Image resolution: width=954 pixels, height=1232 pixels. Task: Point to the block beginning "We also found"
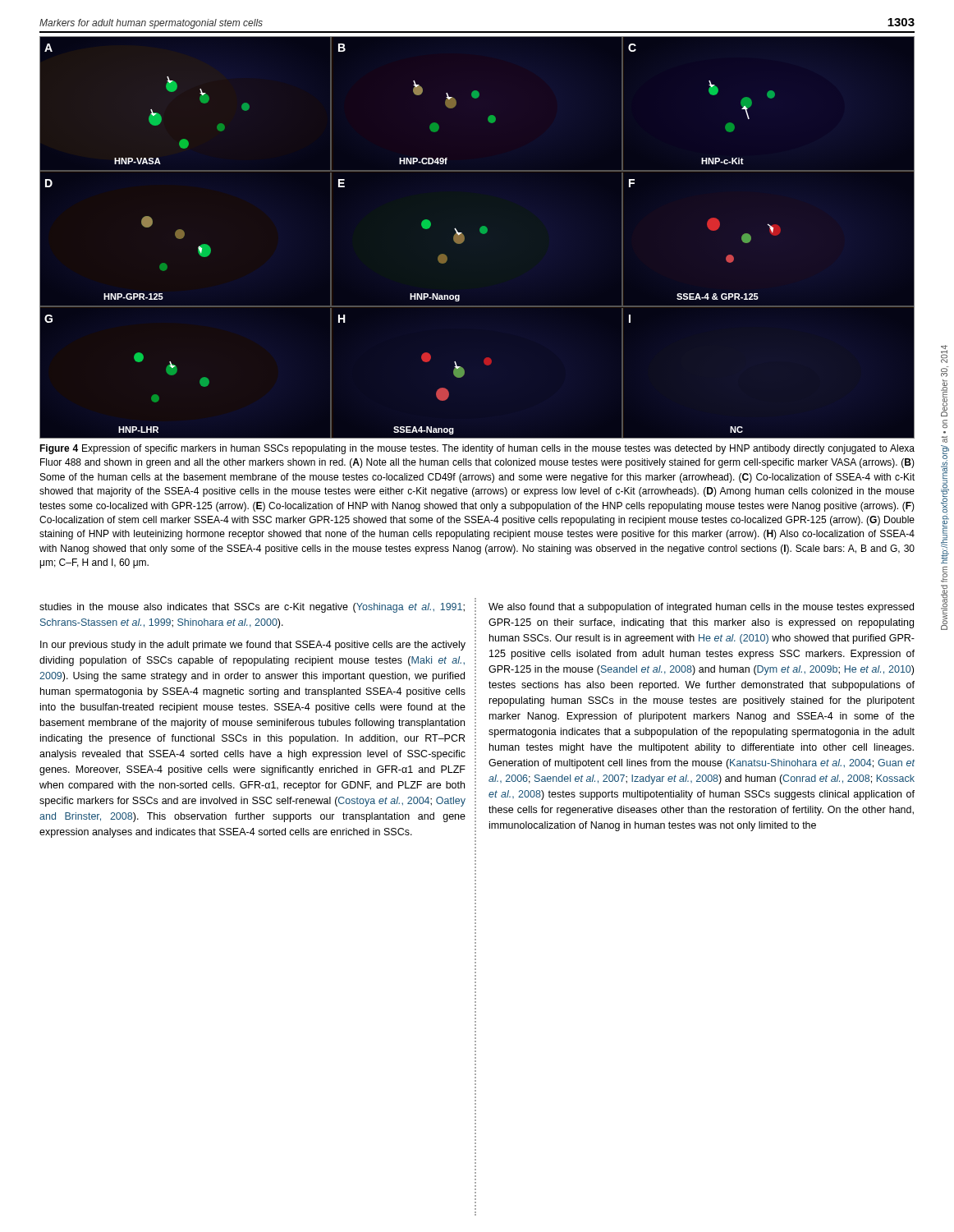coord(702,717)
